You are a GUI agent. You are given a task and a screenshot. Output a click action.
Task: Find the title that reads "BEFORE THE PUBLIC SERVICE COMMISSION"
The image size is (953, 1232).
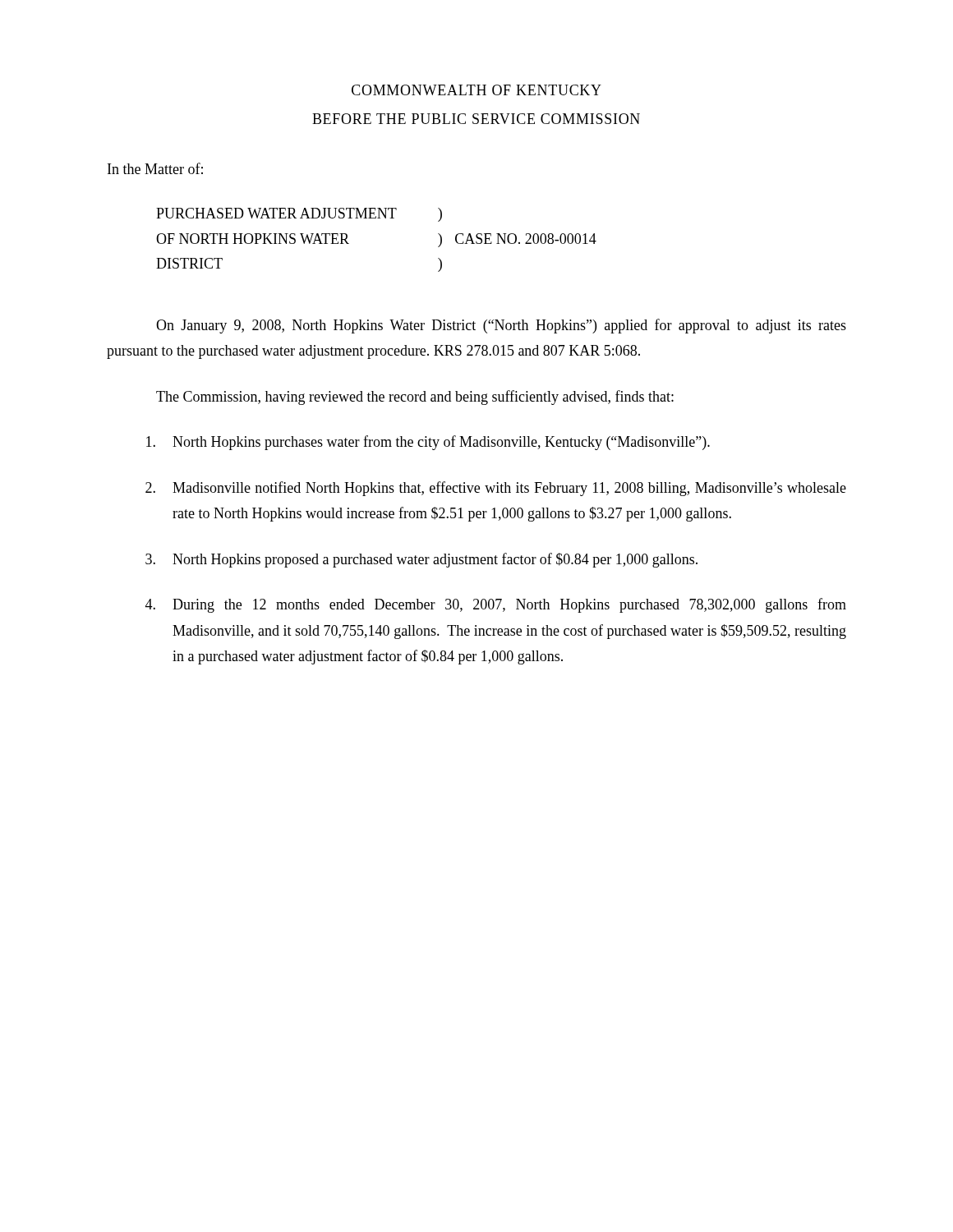(476, 119)
